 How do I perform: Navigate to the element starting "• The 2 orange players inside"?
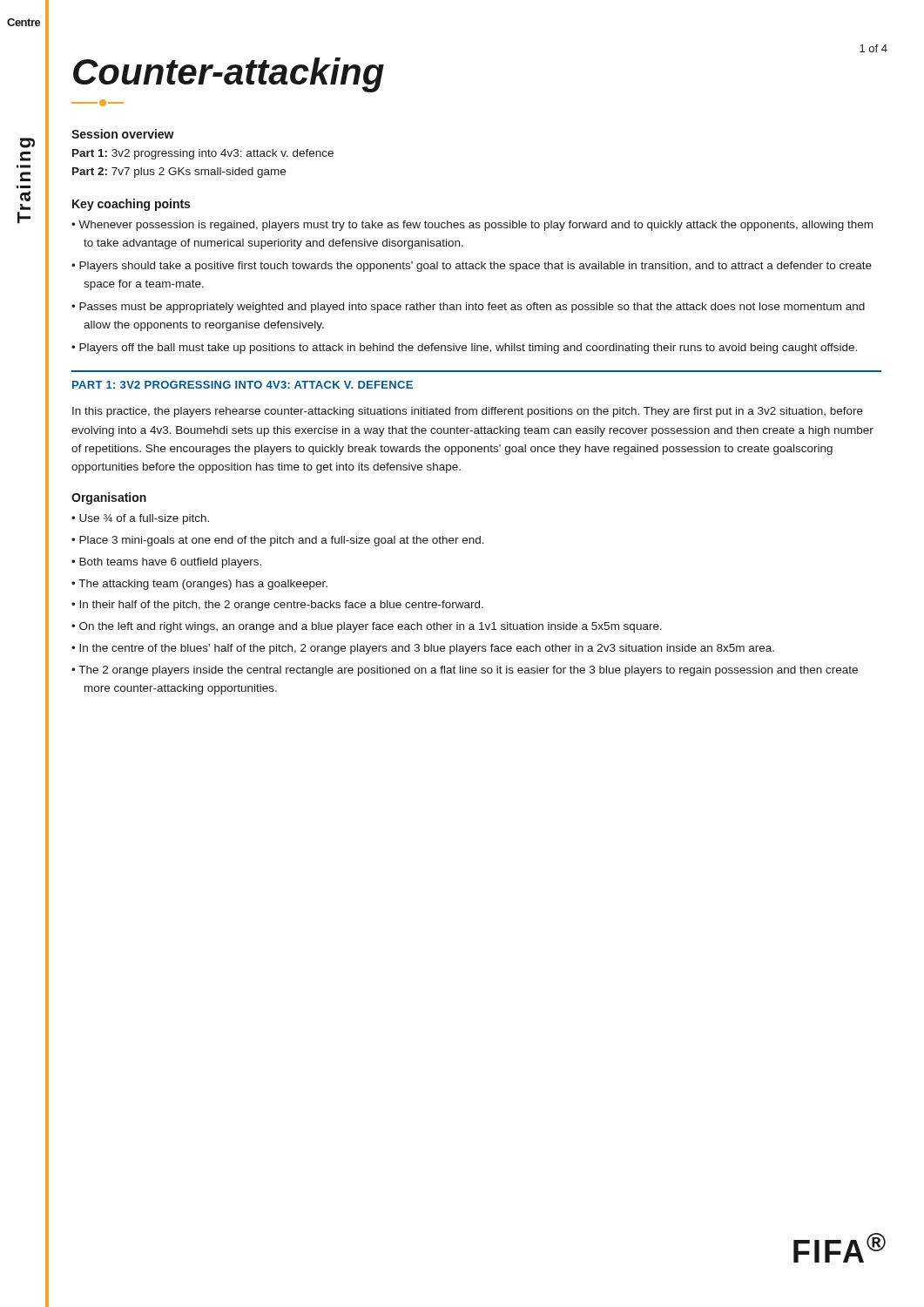pyautogui.click(x=465, y=679)
